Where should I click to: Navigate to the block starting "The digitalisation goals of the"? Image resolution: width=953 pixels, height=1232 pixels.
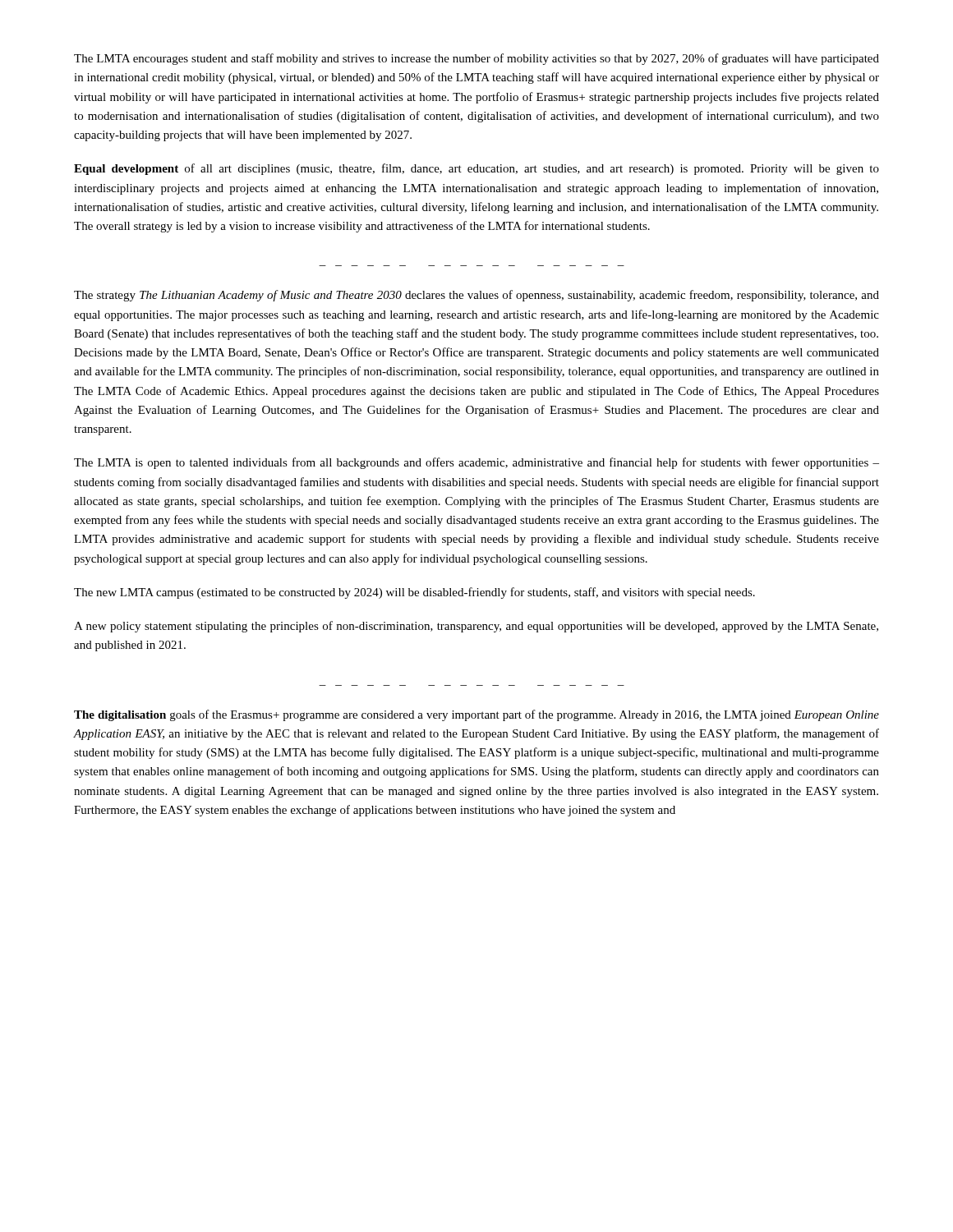476,762
